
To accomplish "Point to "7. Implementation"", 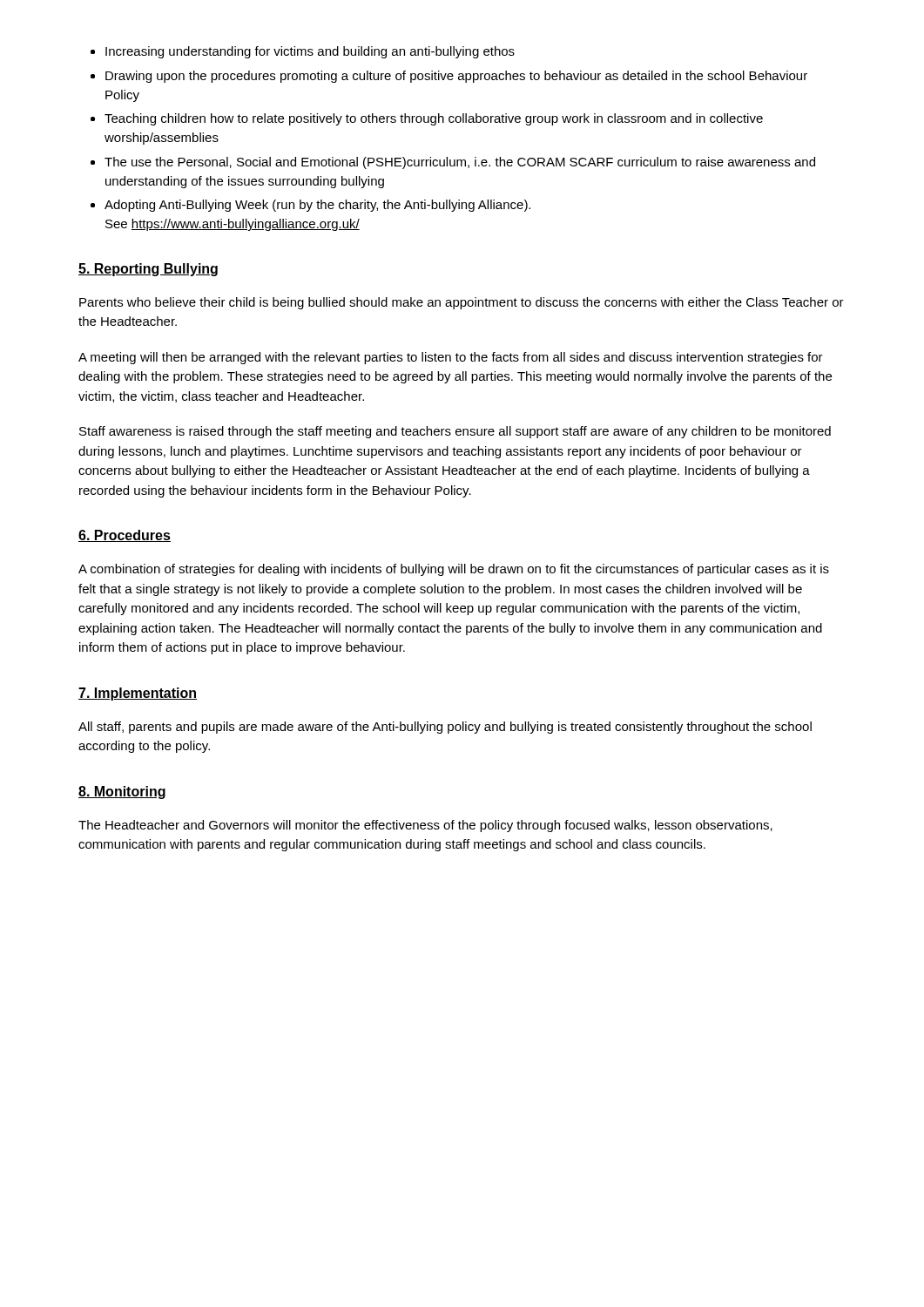I will (x=138, y=693).
